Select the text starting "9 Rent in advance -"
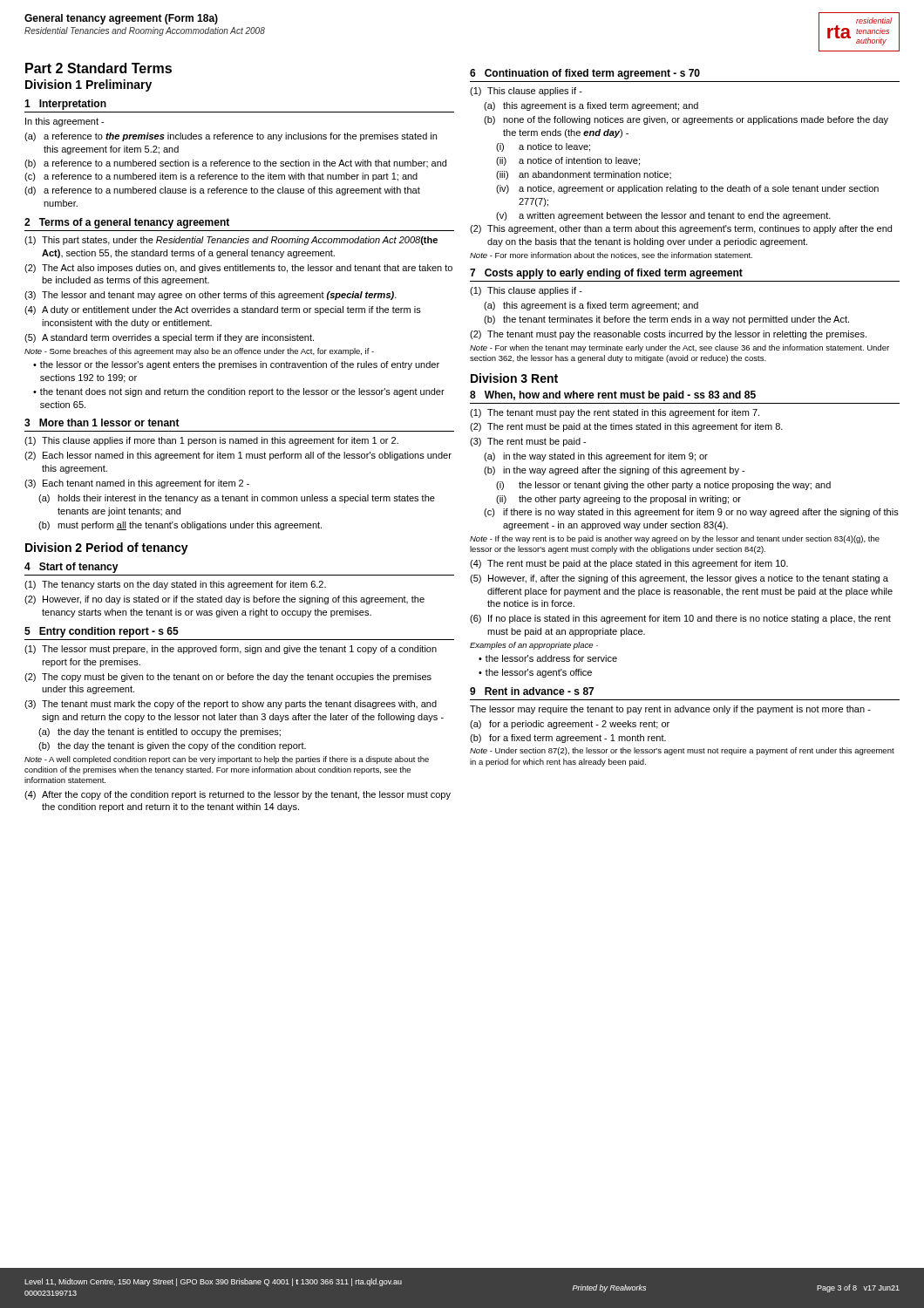924x1308 pixels. pos(532,691)
